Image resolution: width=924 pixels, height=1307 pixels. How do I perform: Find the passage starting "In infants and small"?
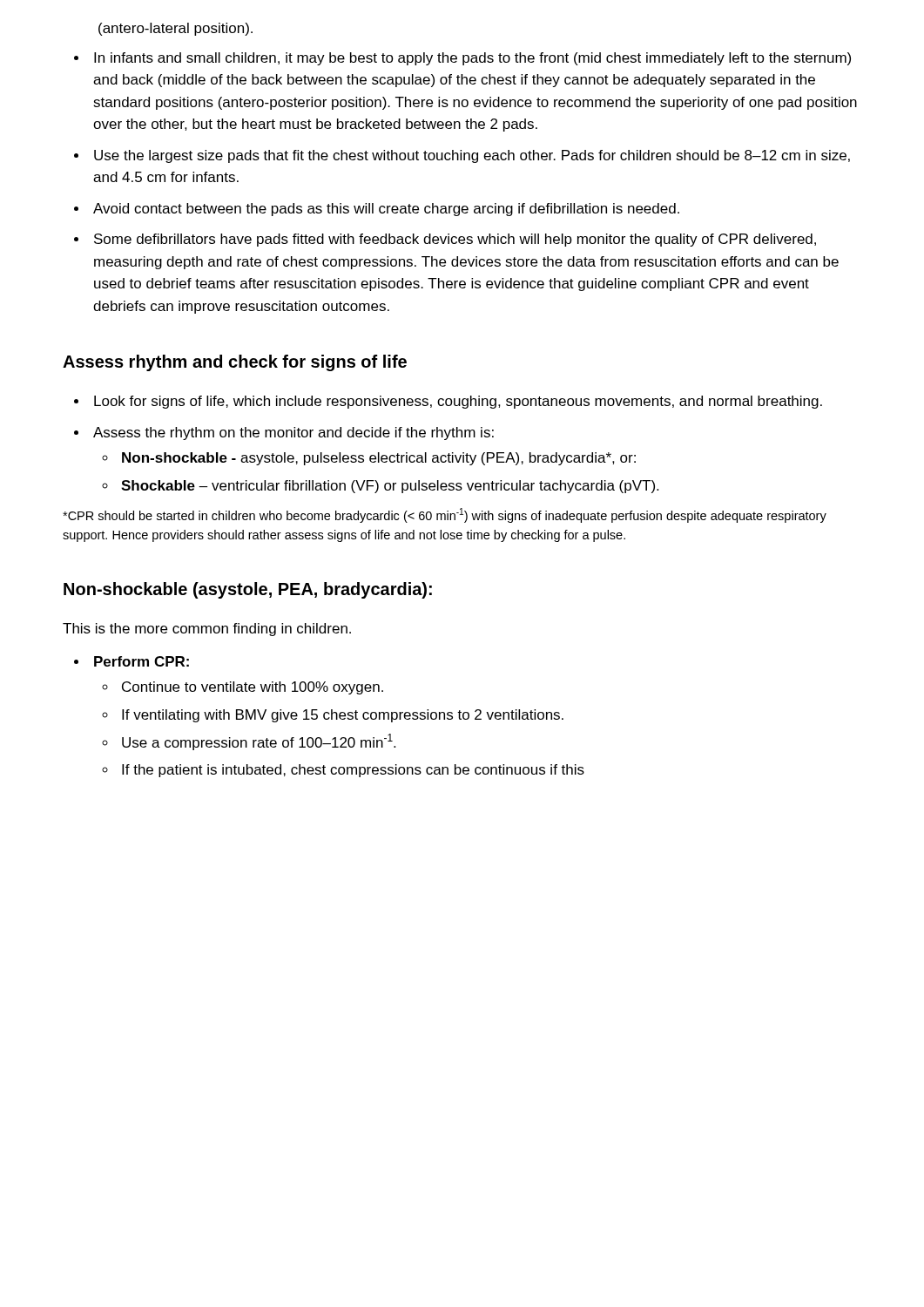click(x=475, y=91)
